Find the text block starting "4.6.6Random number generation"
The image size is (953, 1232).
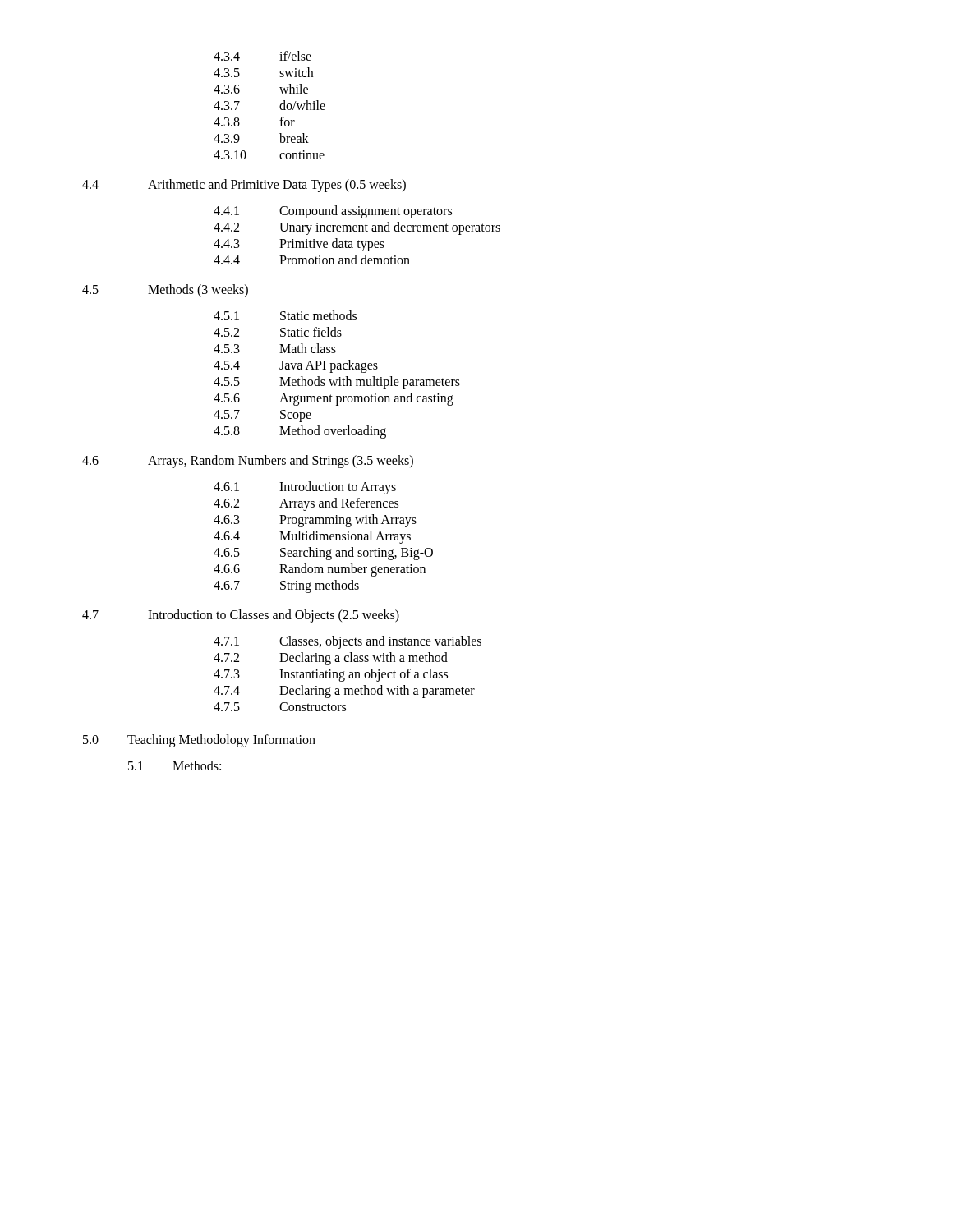pyautogui.click(x=320, y=569)
